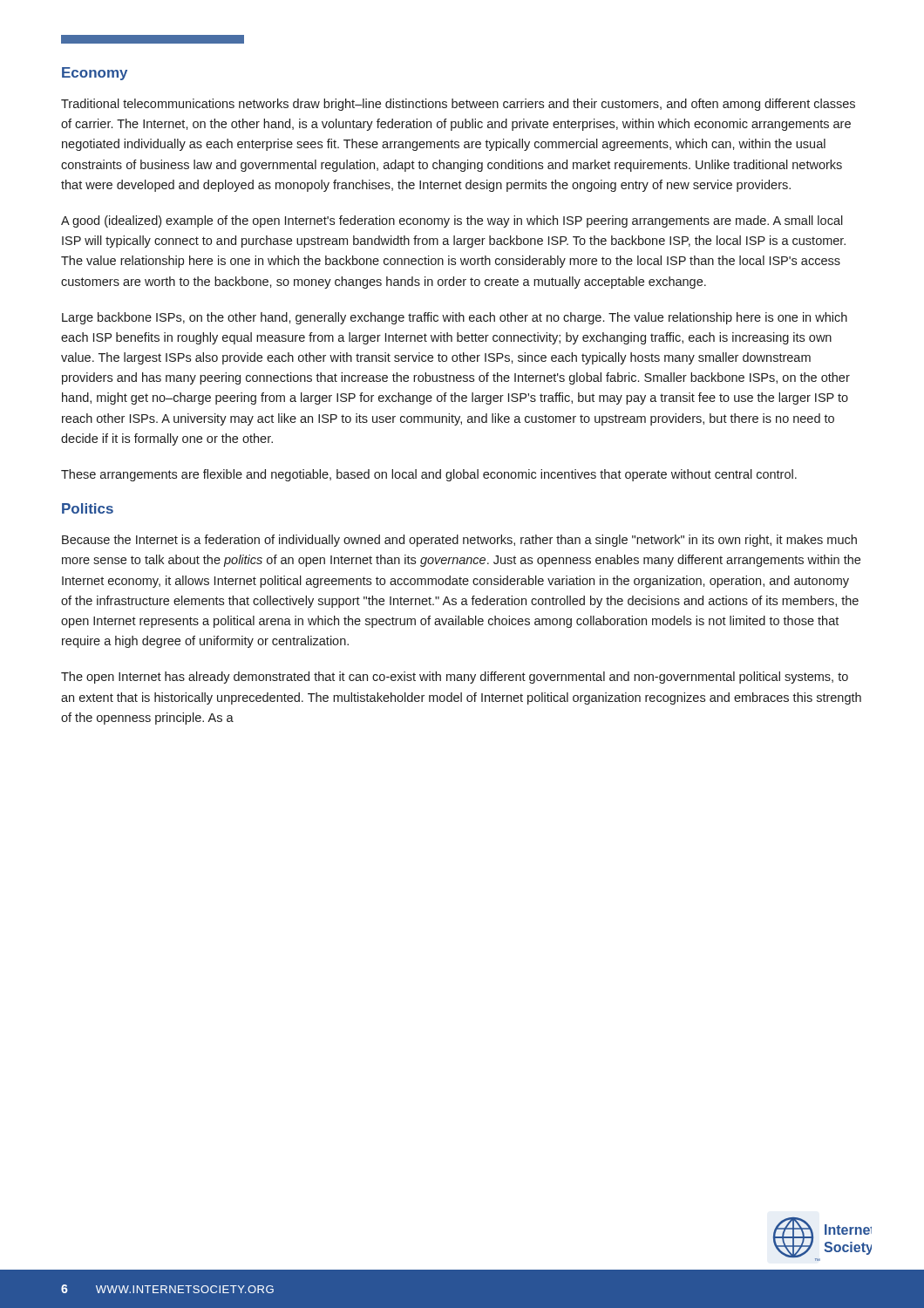
Task: Select the logo
Action: click(819, 1239)
